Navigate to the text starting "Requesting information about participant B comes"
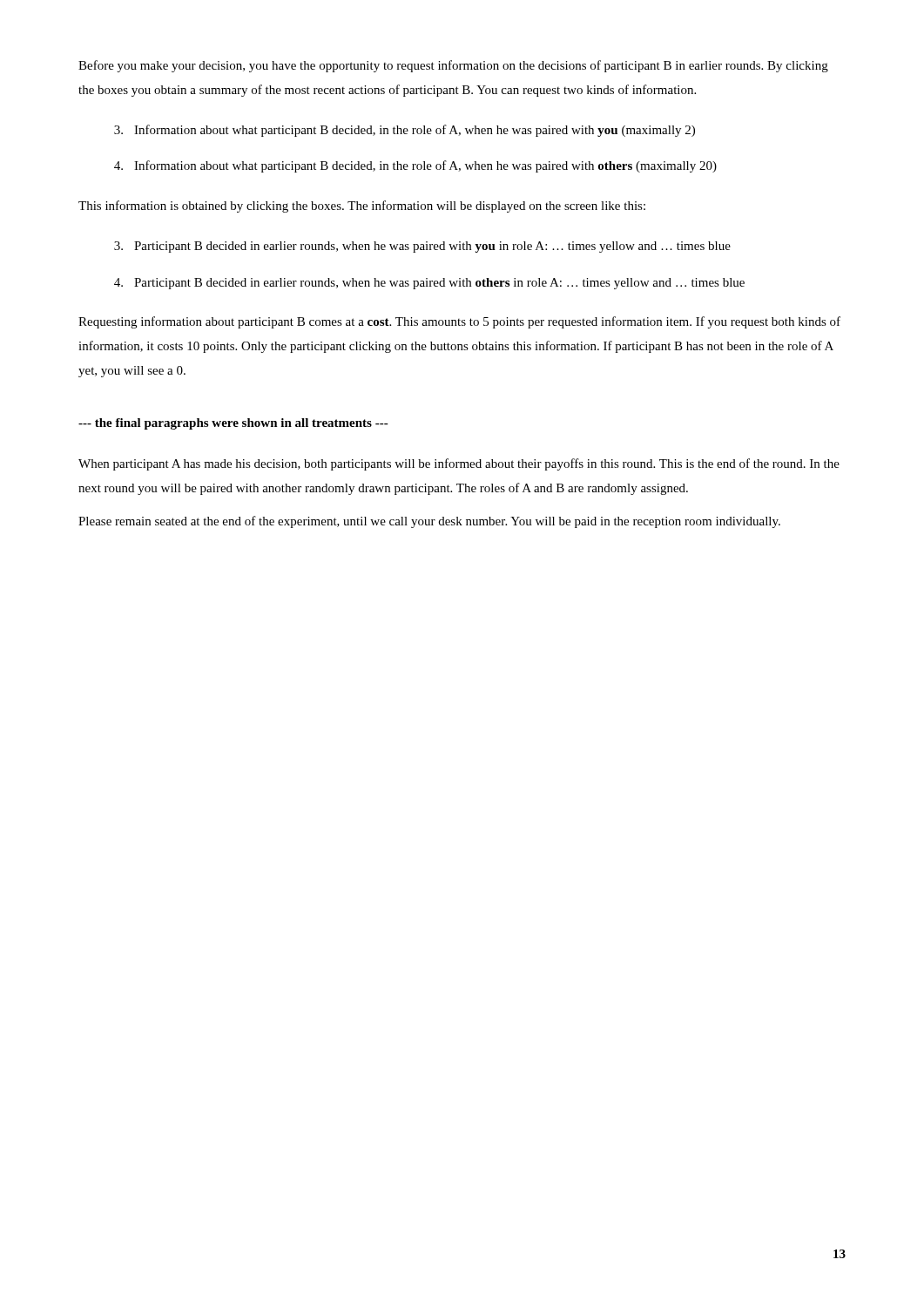The height and width of the screenshot is (1307, 924). pyautogui.click(x=462, y=347)
